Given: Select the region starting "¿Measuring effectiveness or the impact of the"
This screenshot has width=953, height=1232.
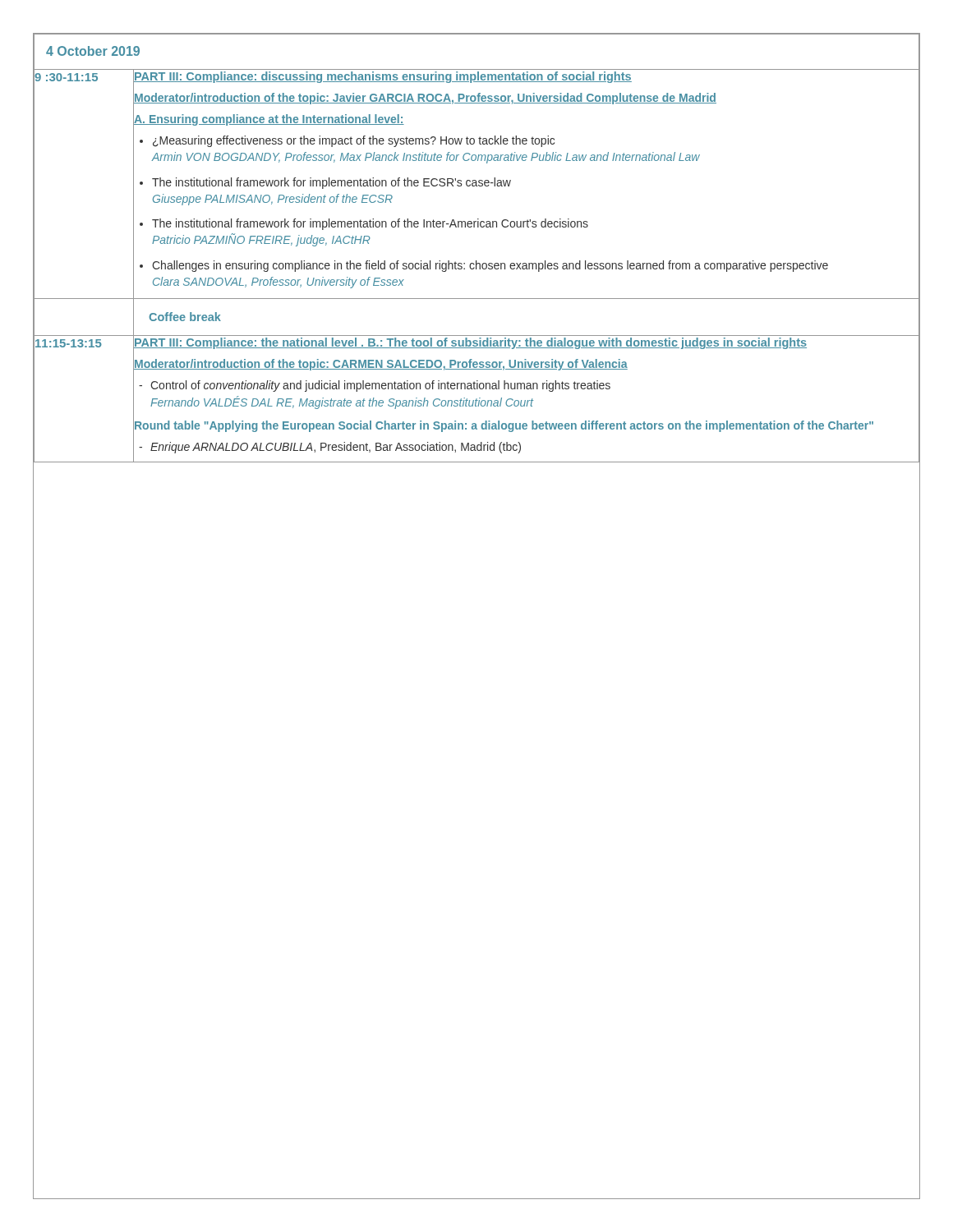Looking at the screenshot, I should (x=535, y=150).
